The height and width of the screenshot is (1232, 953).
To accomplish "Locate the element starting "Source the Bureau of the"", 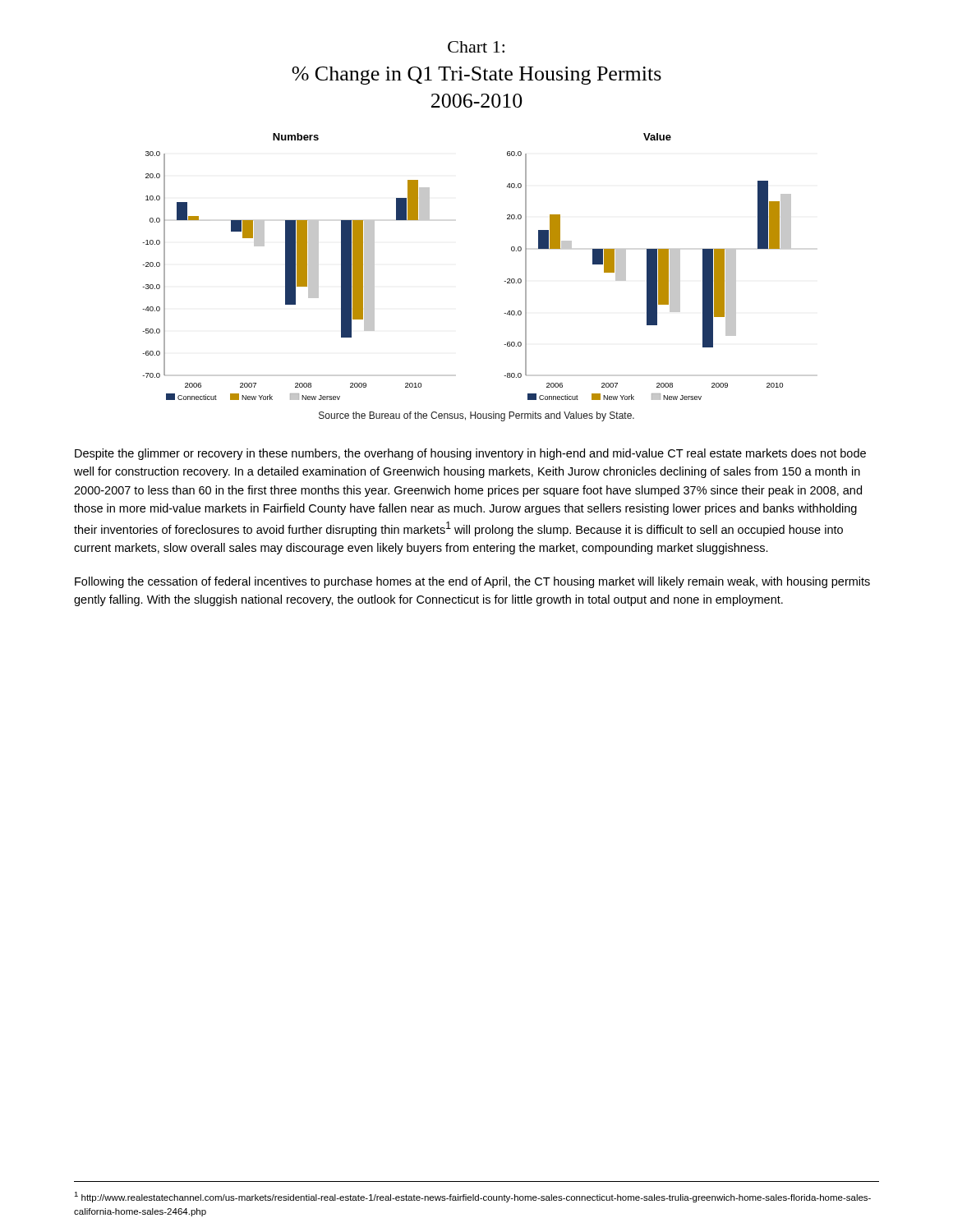I will click(x=476, y=416).
